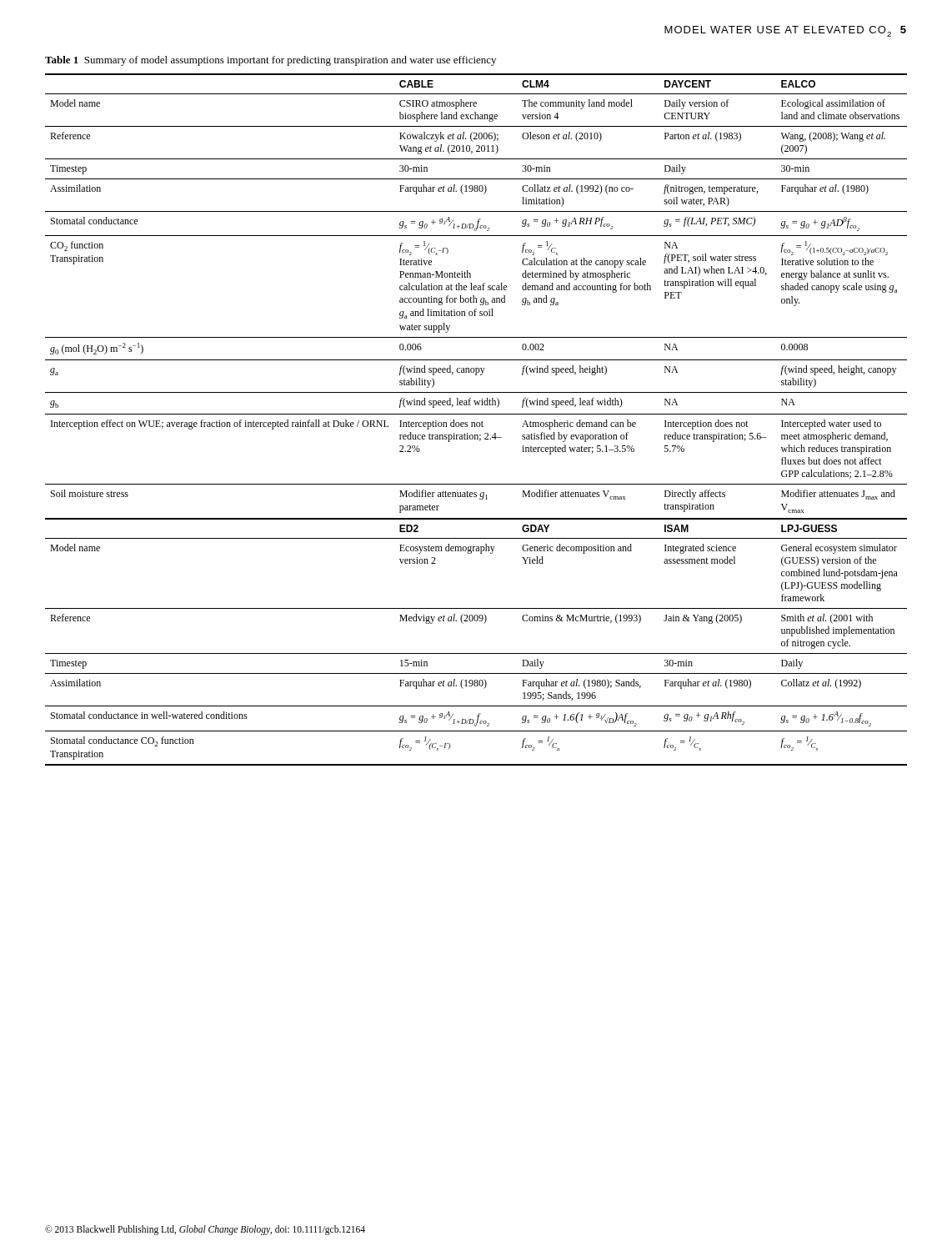Navigate to the text block starting "Table 1 Summary of model assumptions important"
The image size is (952, 1251).
click(x=271, y=59)
